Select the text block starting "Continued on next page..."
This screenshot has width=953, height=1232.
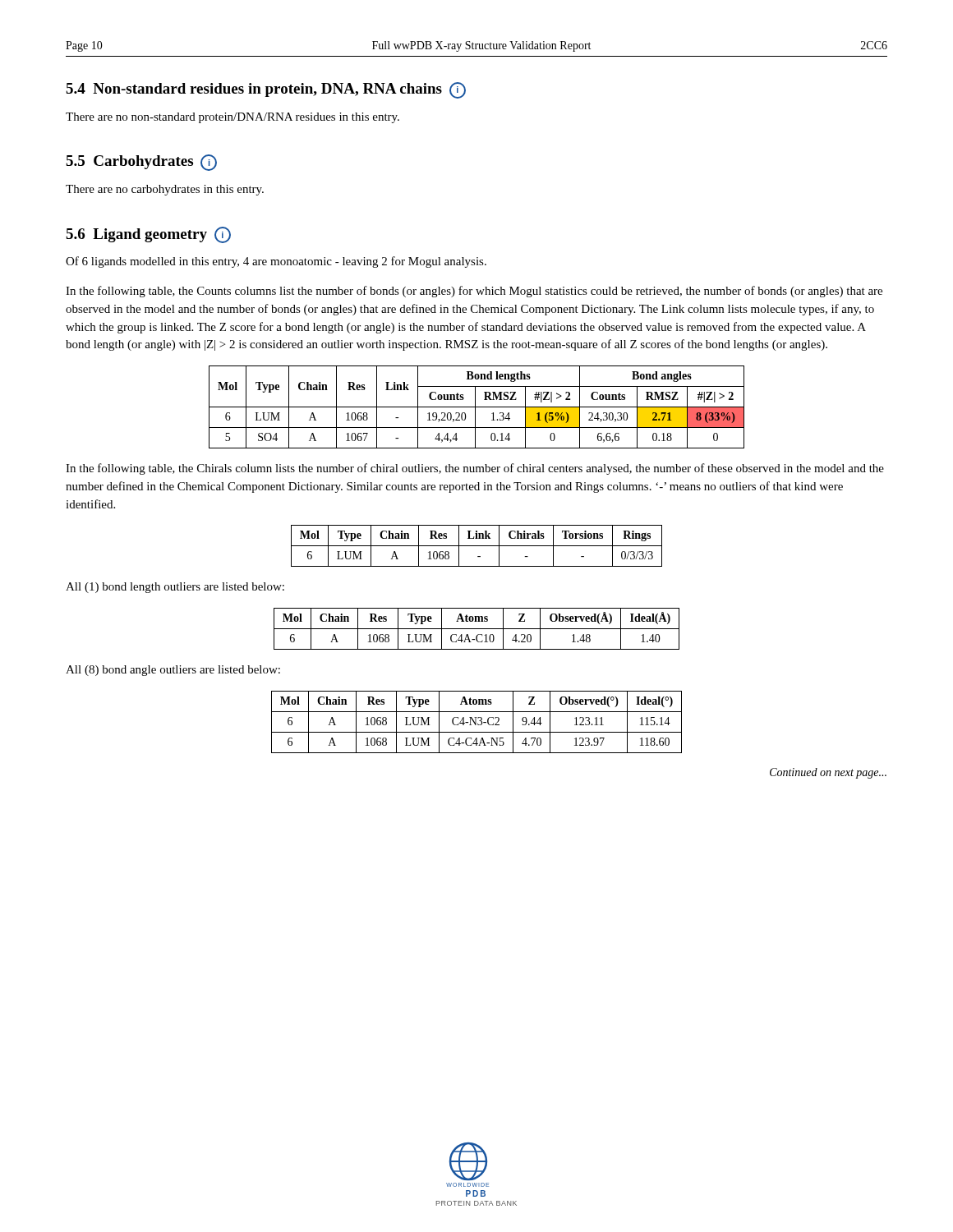tap(828, 773)
